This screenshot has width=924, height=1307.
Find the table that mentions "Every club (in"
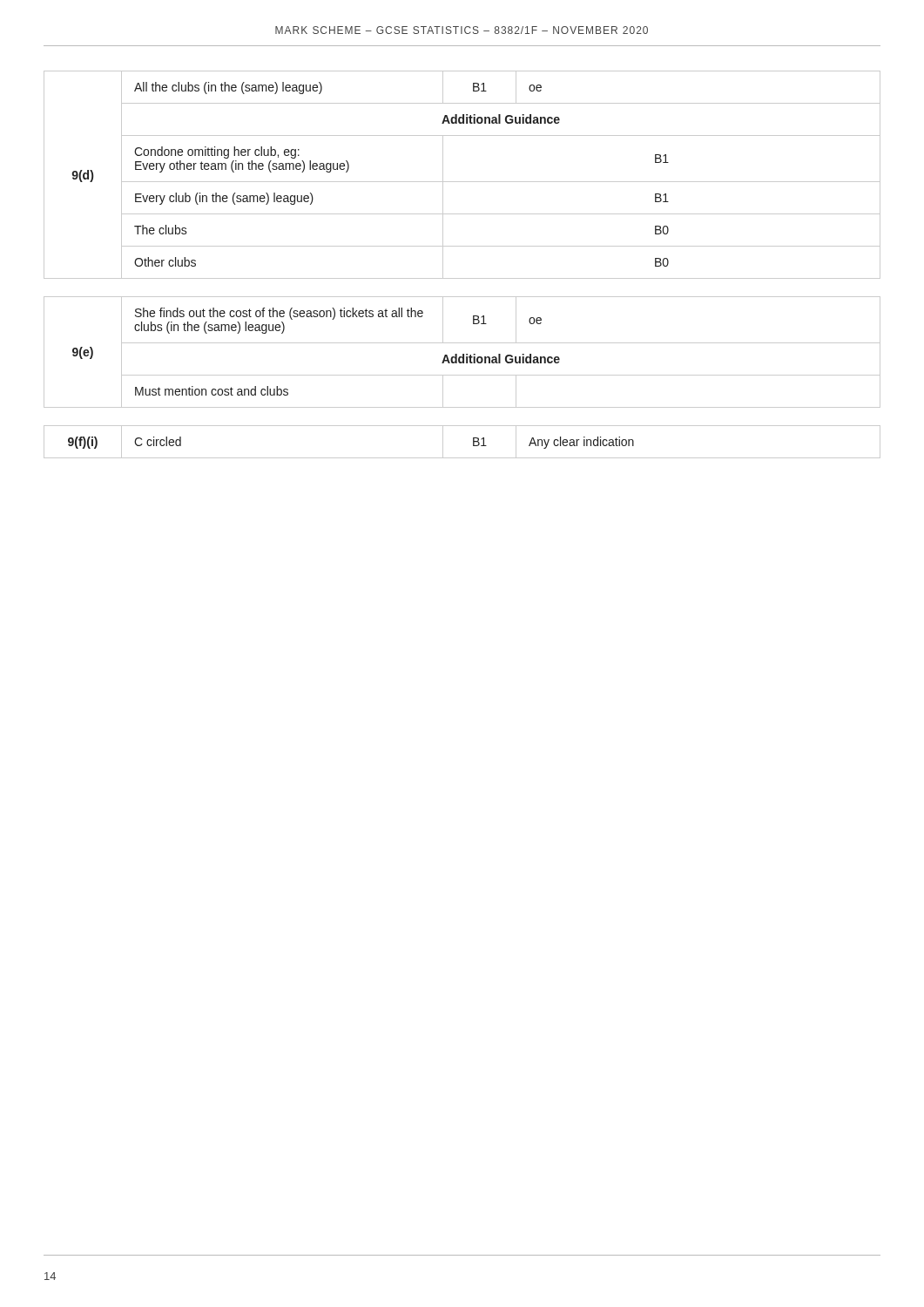point(462,175)
